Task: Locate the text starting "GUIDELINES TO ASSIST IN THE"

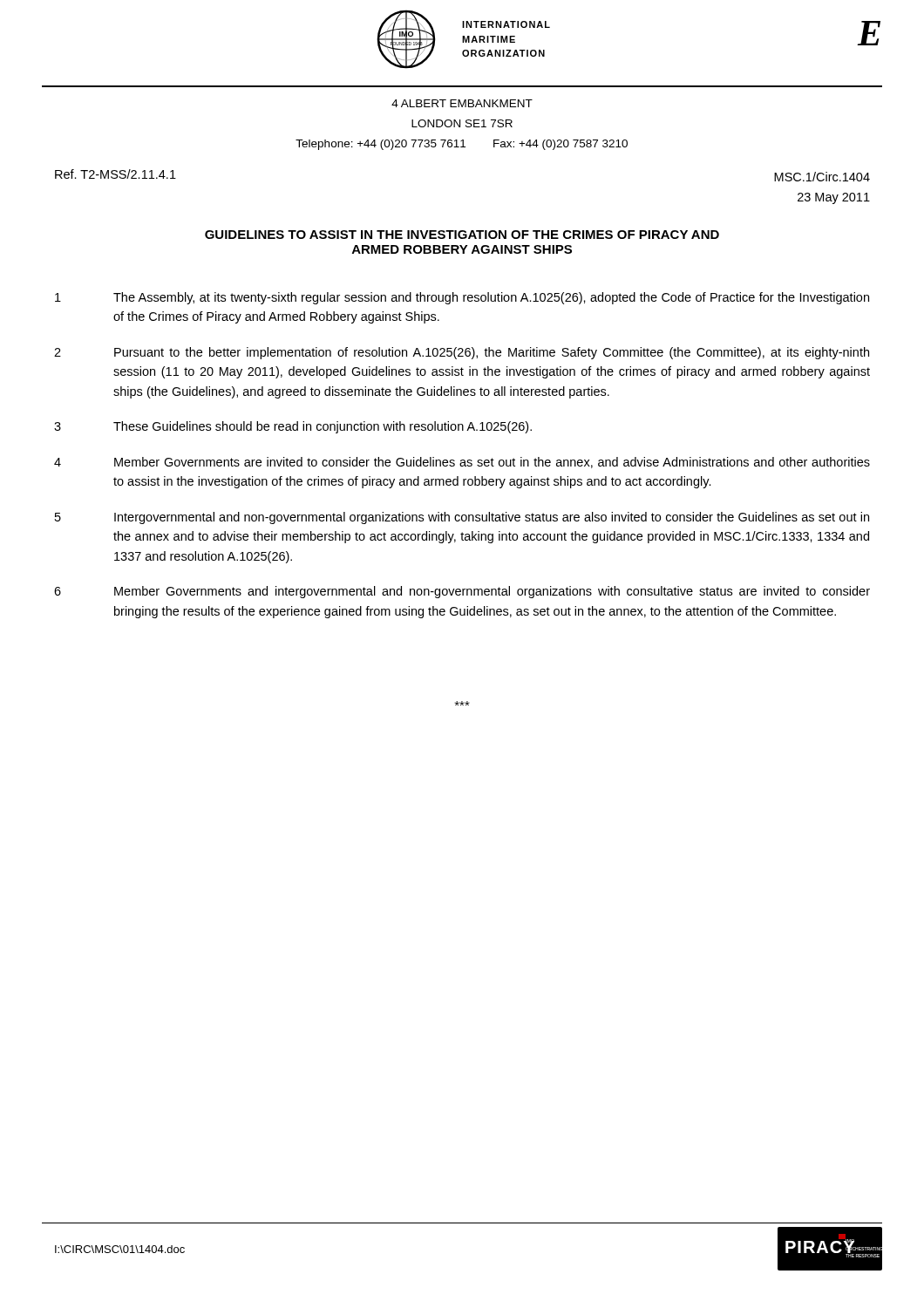Action: pos(462,242)
